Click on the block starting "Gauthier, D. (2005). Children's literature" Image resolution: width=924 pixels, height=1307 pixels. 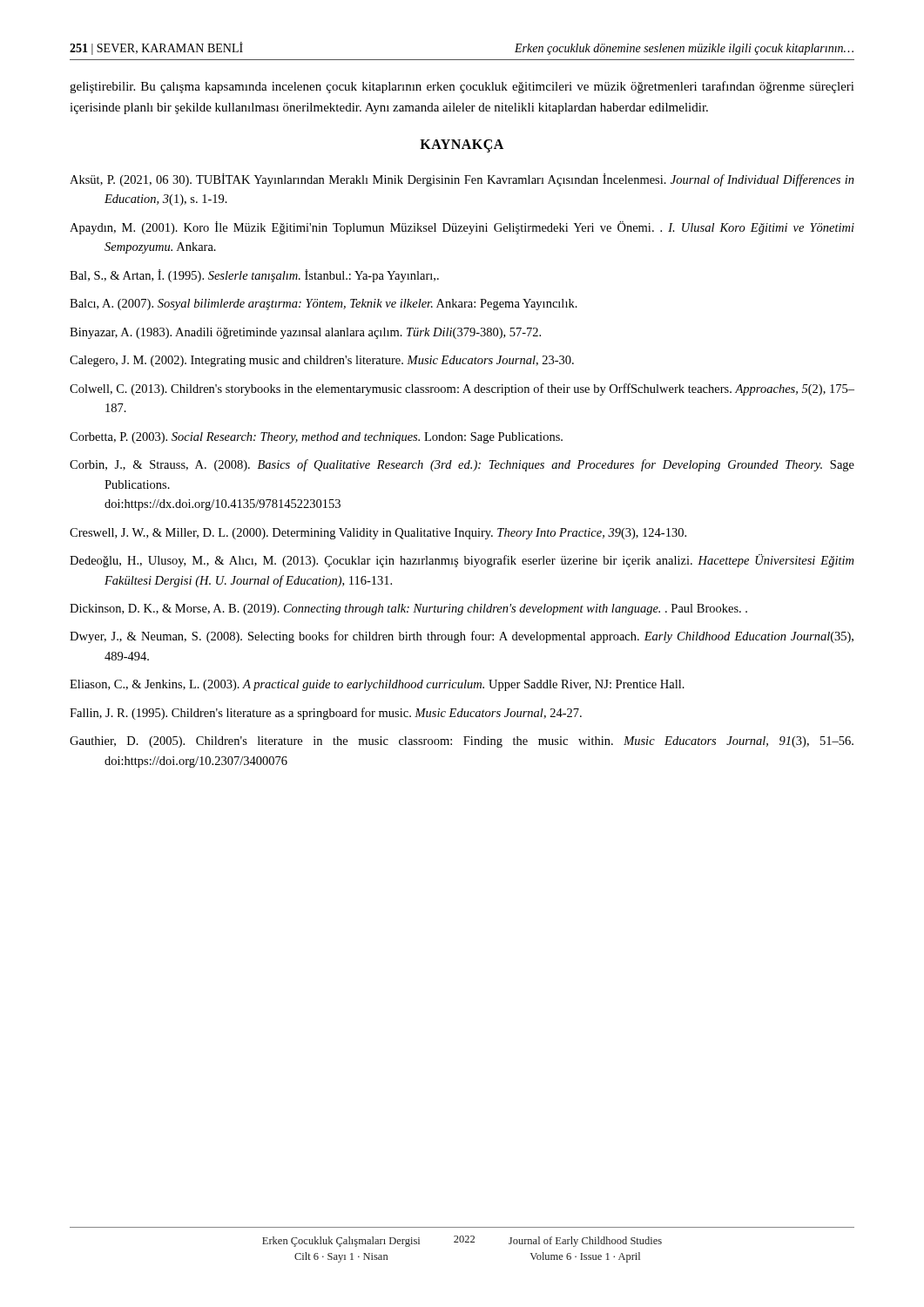point(462,751)
